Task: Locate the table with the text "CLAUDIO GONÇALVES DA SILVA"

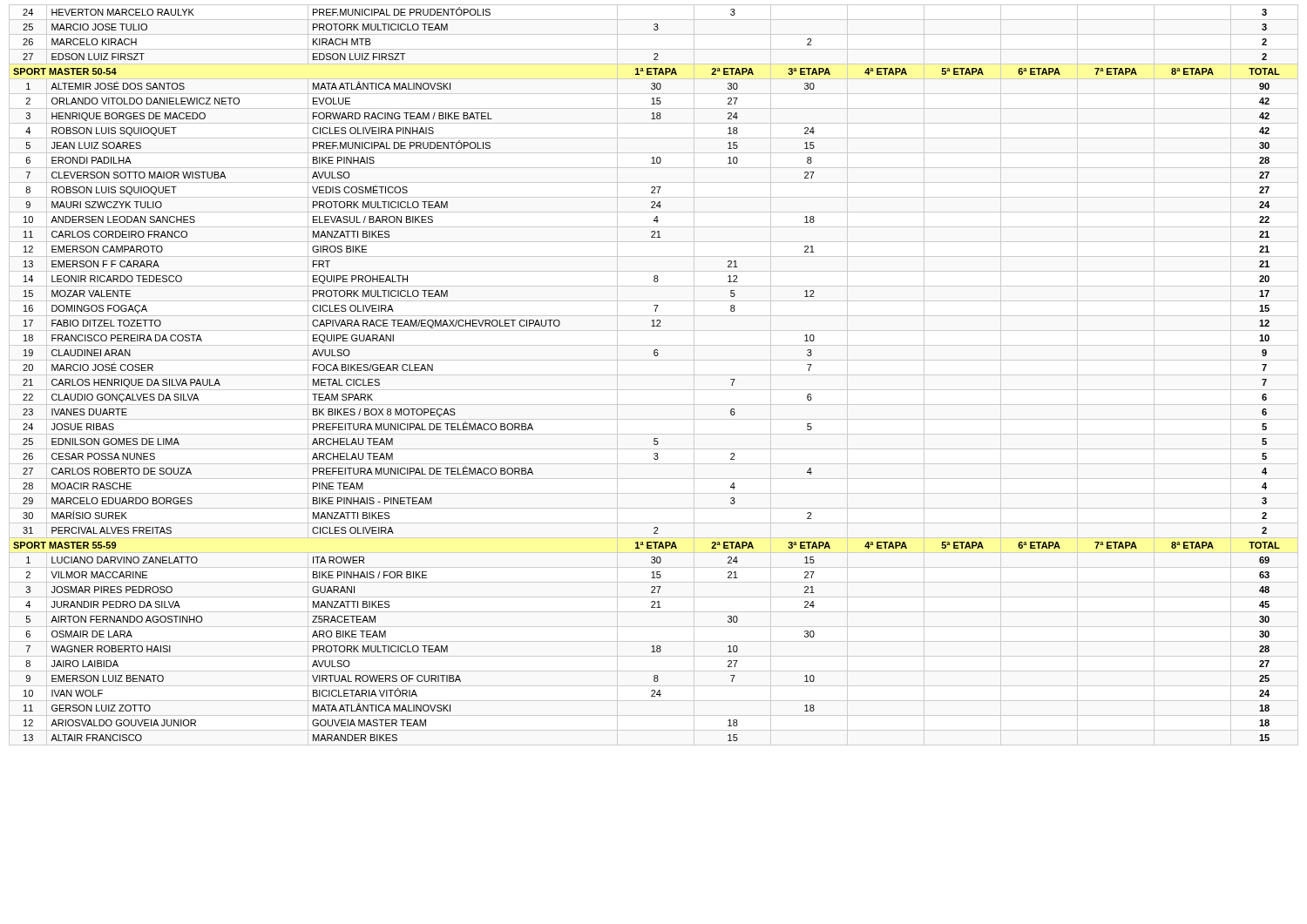Action: coord(654,375)
